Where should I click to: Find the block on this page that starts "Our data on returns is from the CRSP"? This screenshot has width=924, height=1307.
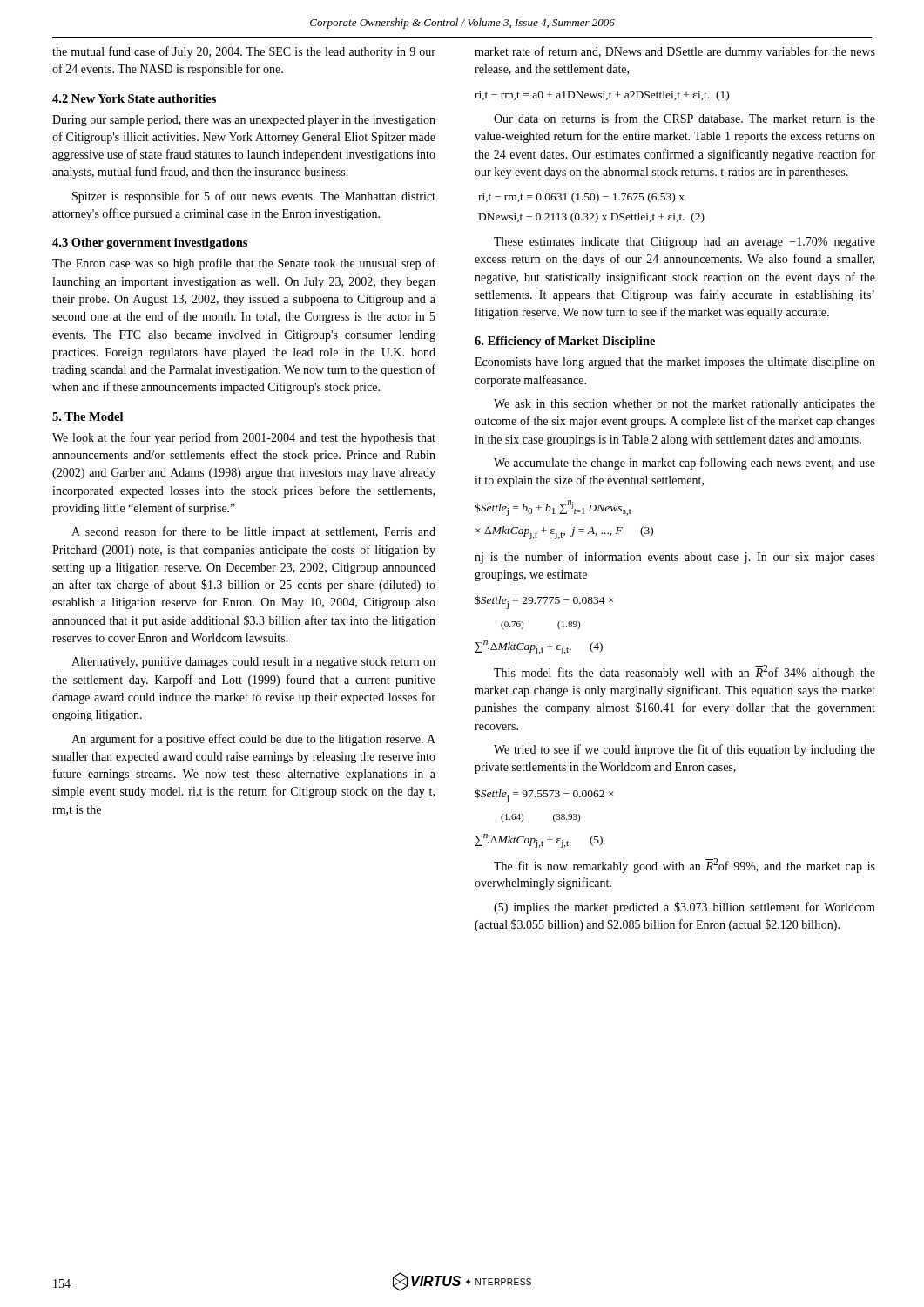coord(675,146)
